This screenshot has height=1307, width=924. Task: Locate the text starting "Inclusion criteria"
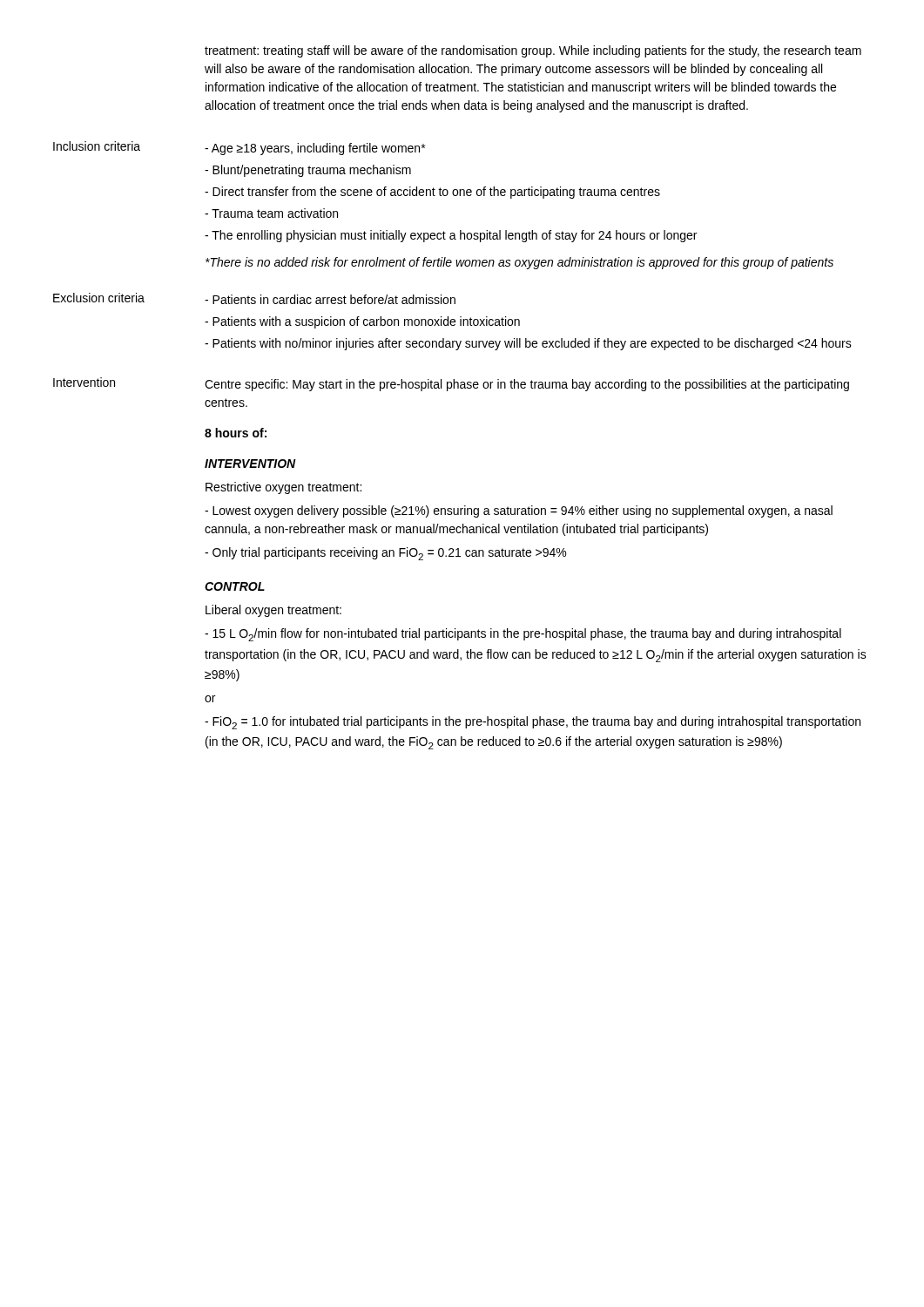click(96, 146)
